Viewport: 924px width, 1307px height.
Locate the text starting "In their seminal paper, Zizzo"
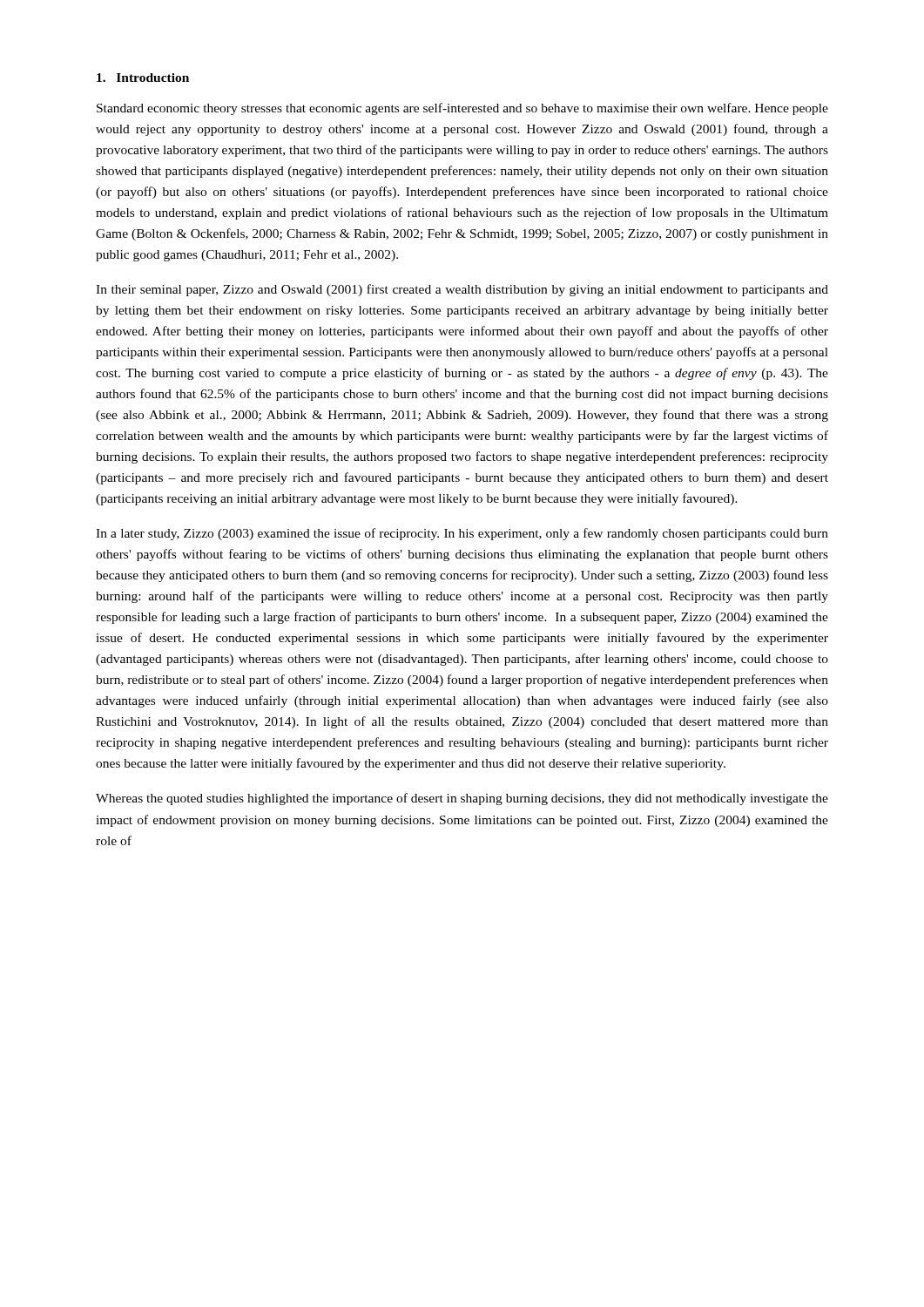click(462, 394)
